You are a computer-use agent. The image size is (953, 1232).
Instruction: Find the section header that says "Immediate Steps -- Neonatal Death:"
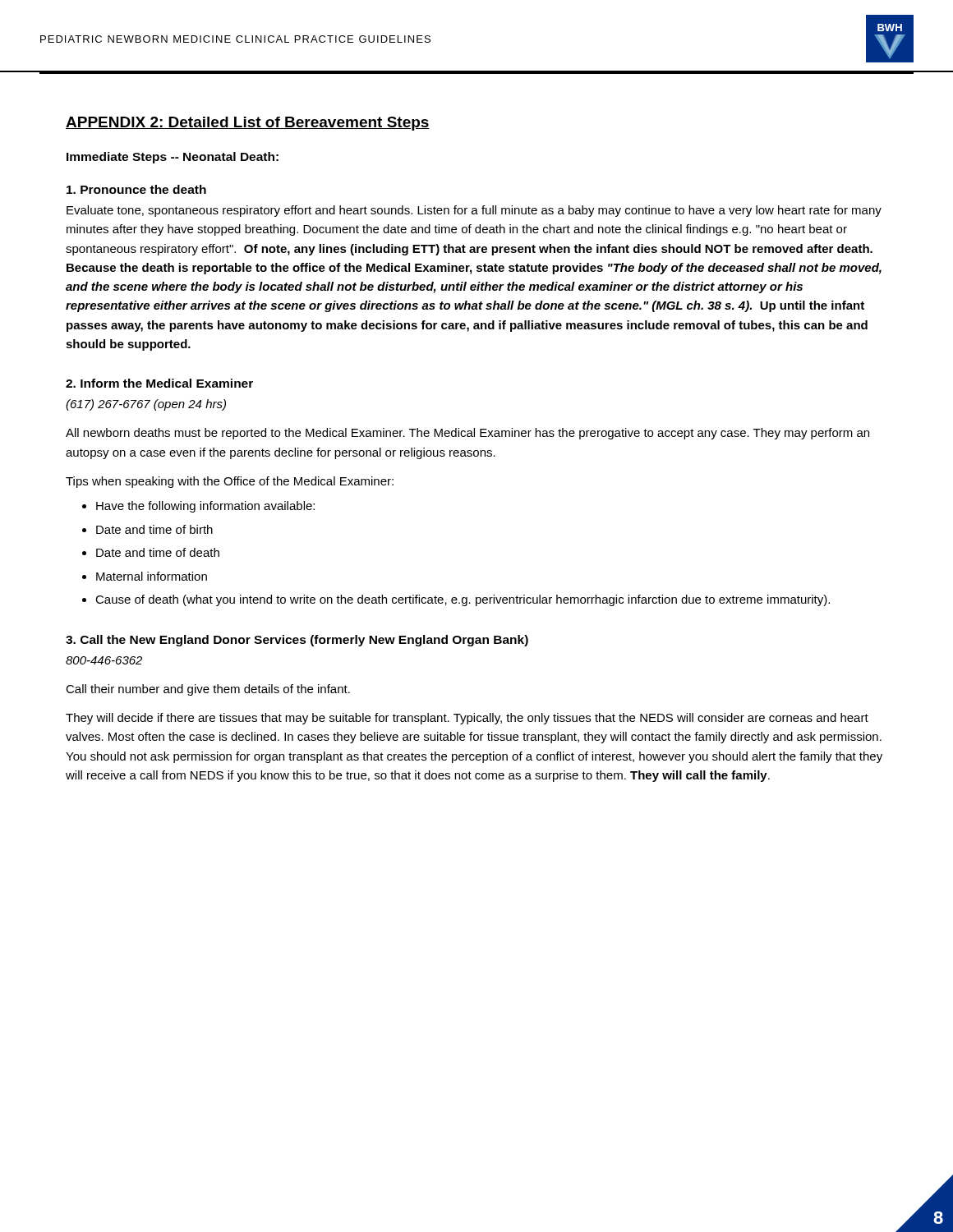[173, 156]
